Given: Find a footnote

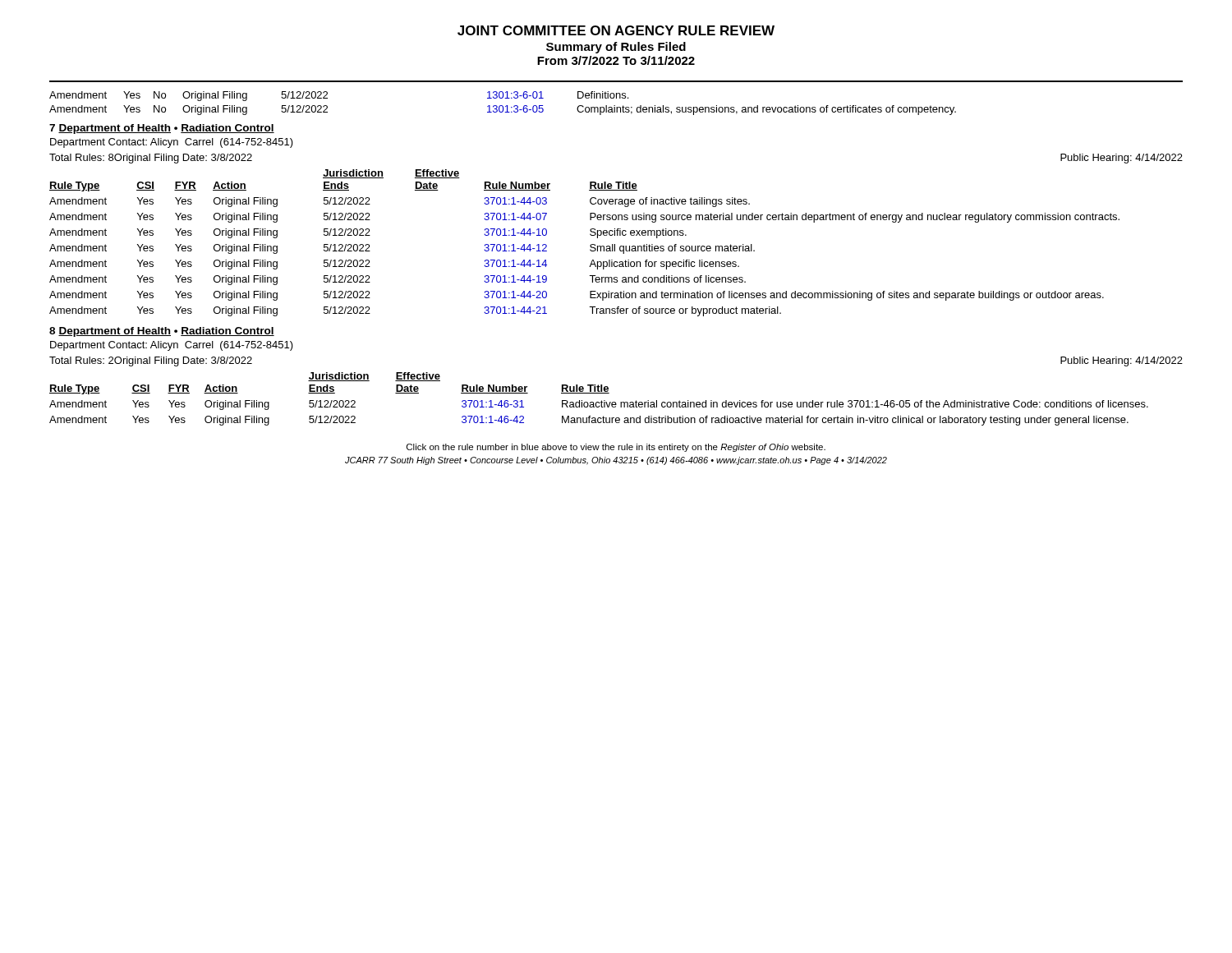Looking at the screenshot, I should click(616, 447).
